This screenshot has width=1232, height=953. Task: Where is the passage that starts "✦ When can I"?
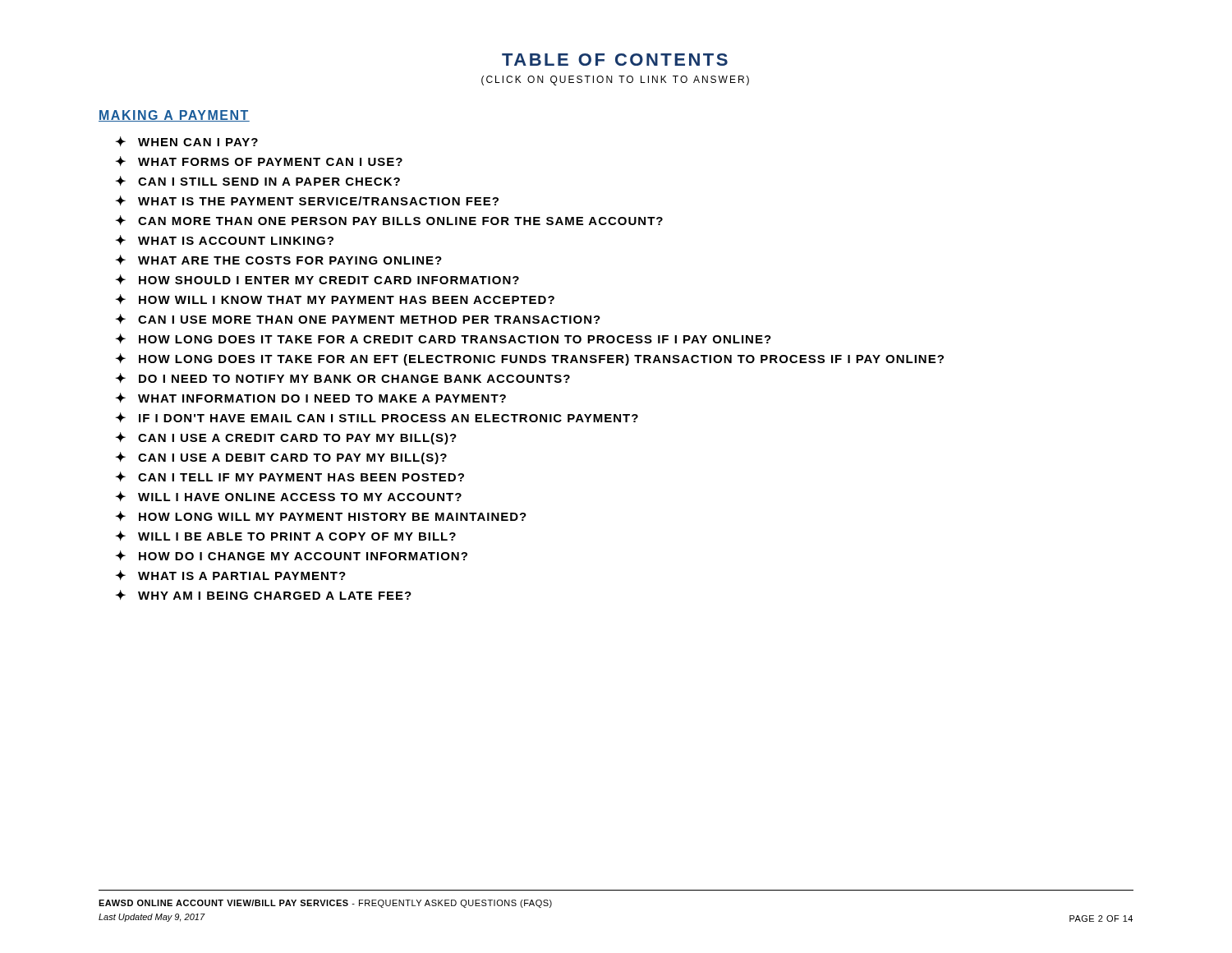pyautogui.click(x=187, y=142)
